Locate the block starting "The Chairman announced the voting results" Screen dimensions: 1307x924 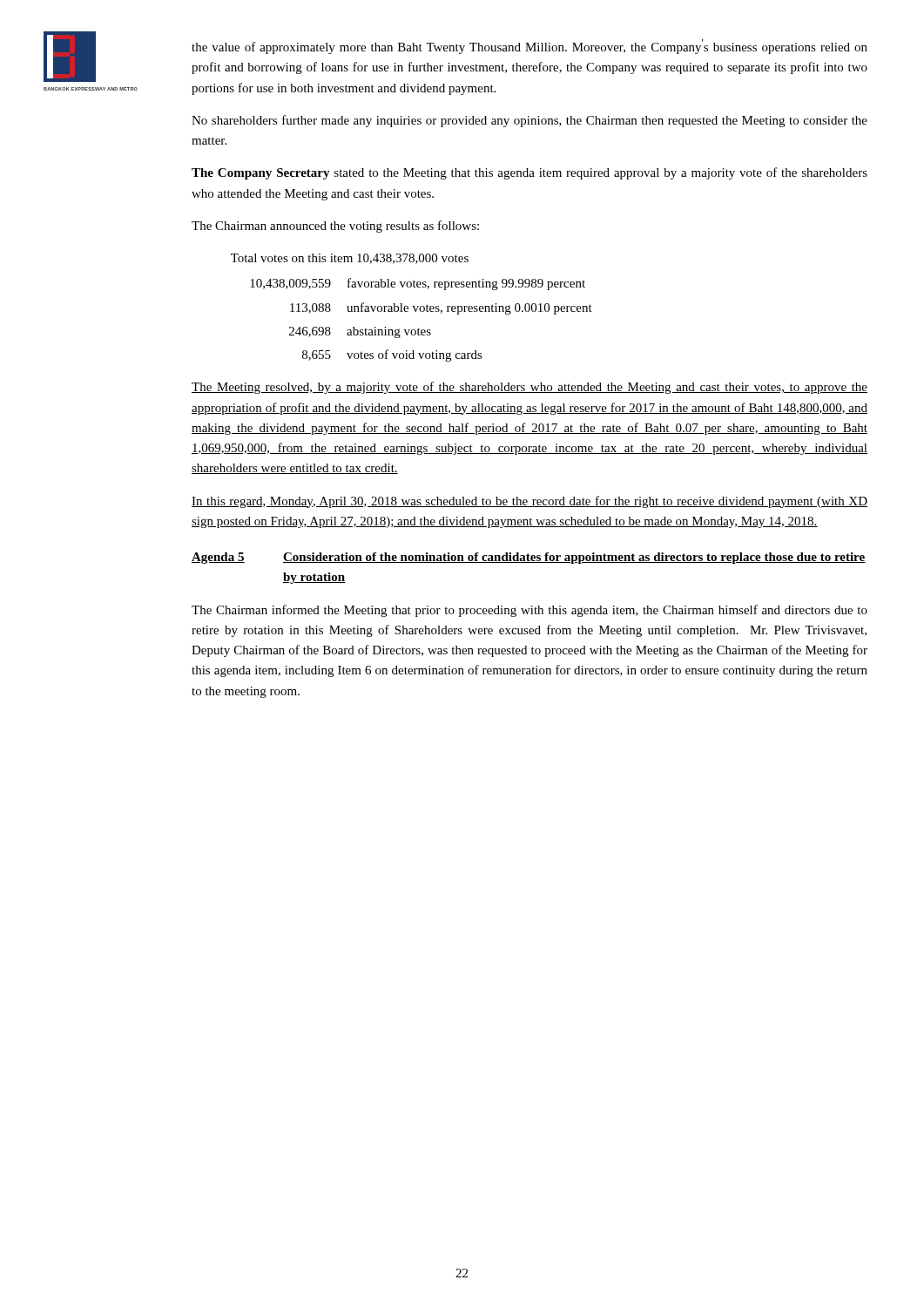tap(336, 225)
